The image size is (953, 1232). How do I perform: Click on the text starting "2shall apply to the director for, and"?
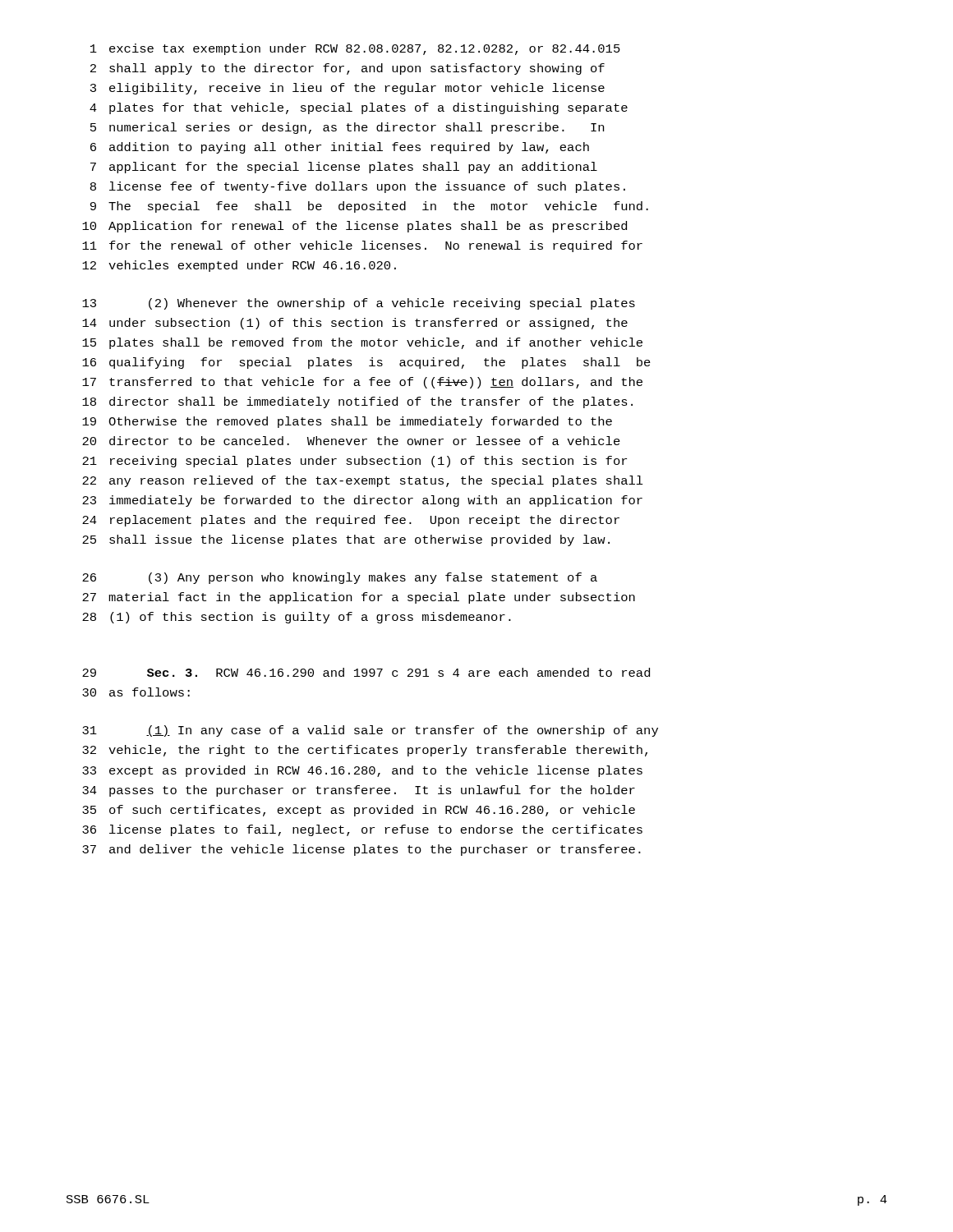[x=335, y=69]
